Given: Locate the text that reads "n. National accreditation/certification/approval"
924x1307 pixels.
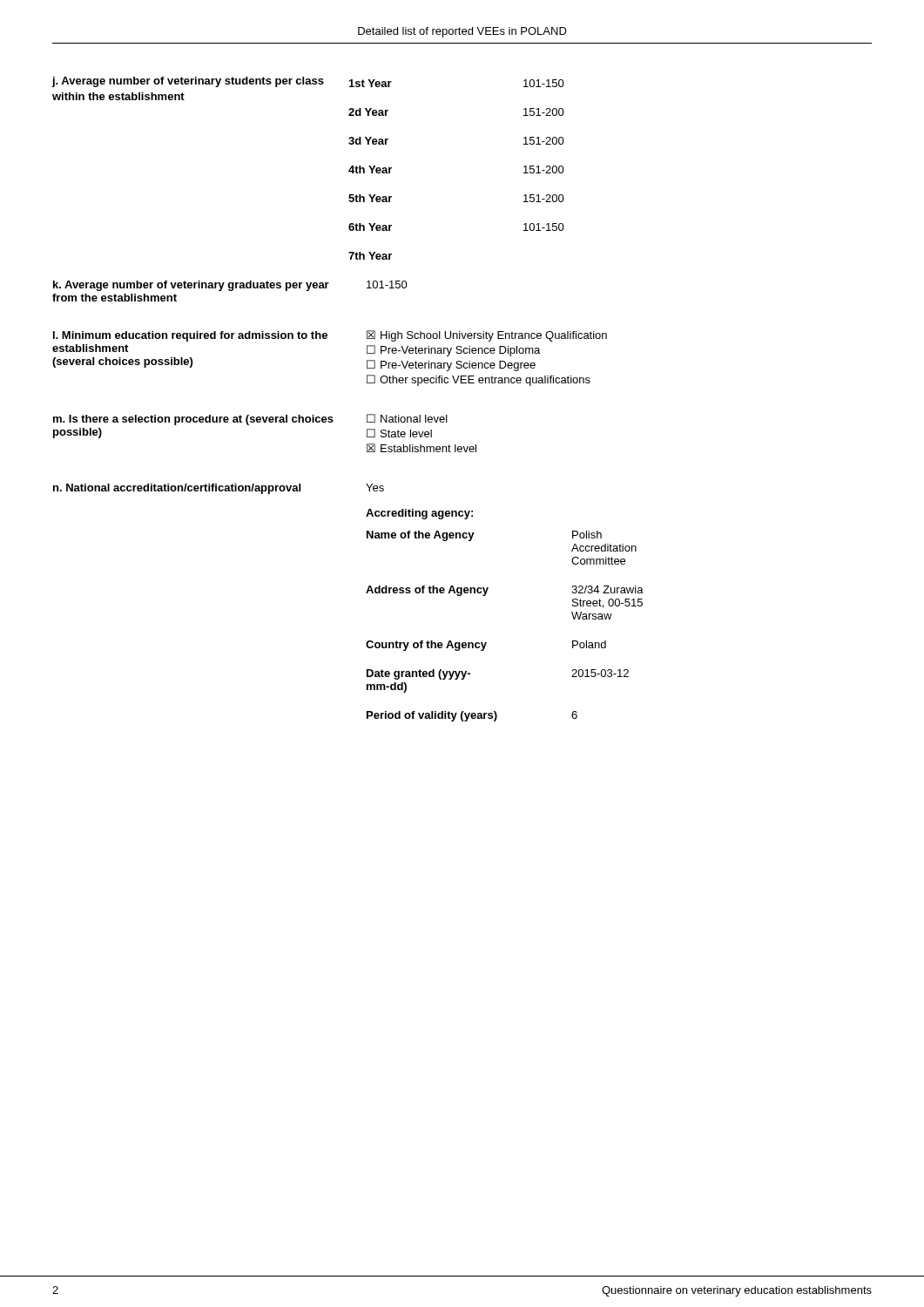Looking at the screenshot, I should [x=177, y=488].
